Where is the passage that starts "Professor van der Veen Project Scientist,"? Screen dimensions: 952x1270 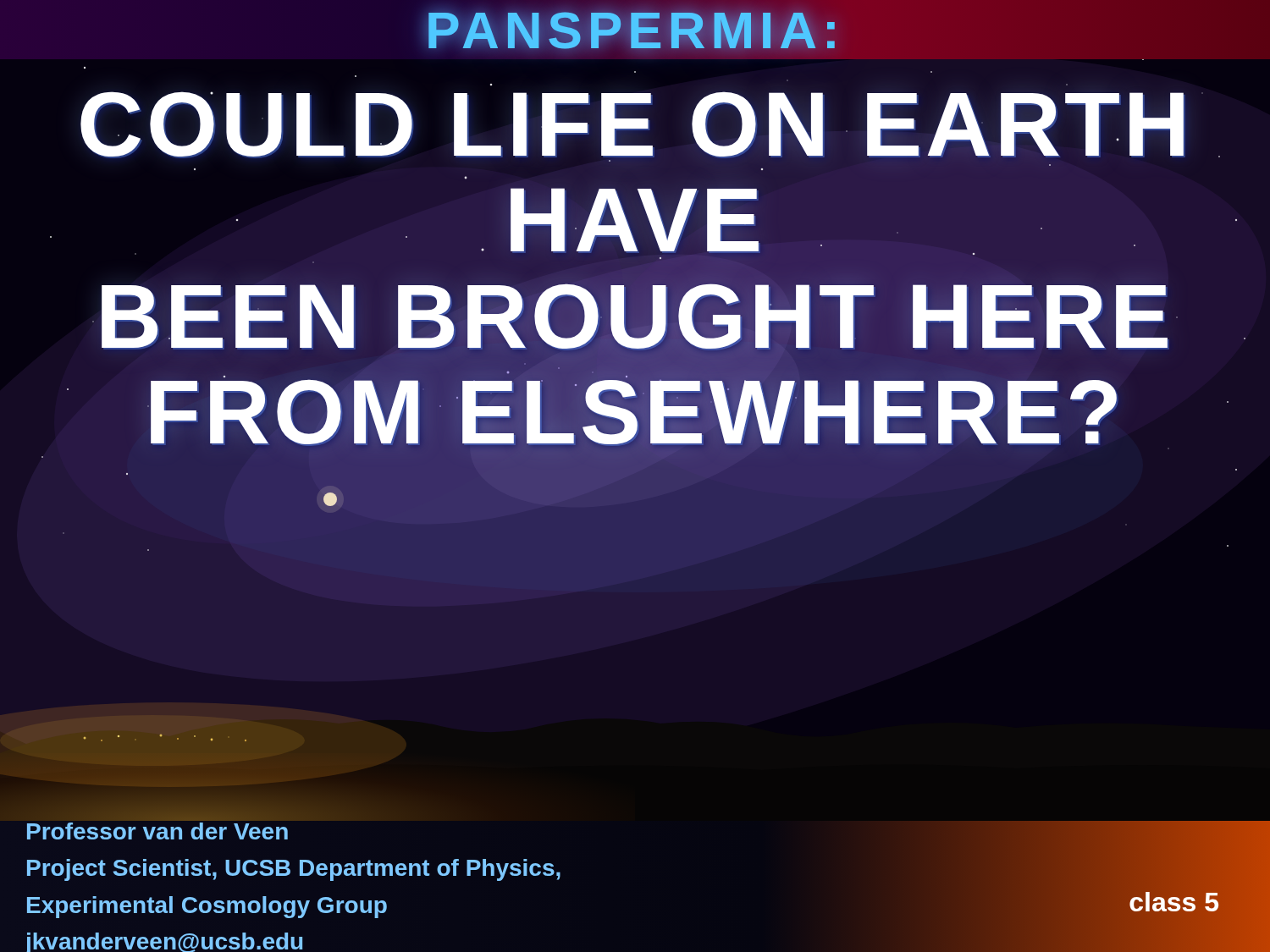click(512, 886)
